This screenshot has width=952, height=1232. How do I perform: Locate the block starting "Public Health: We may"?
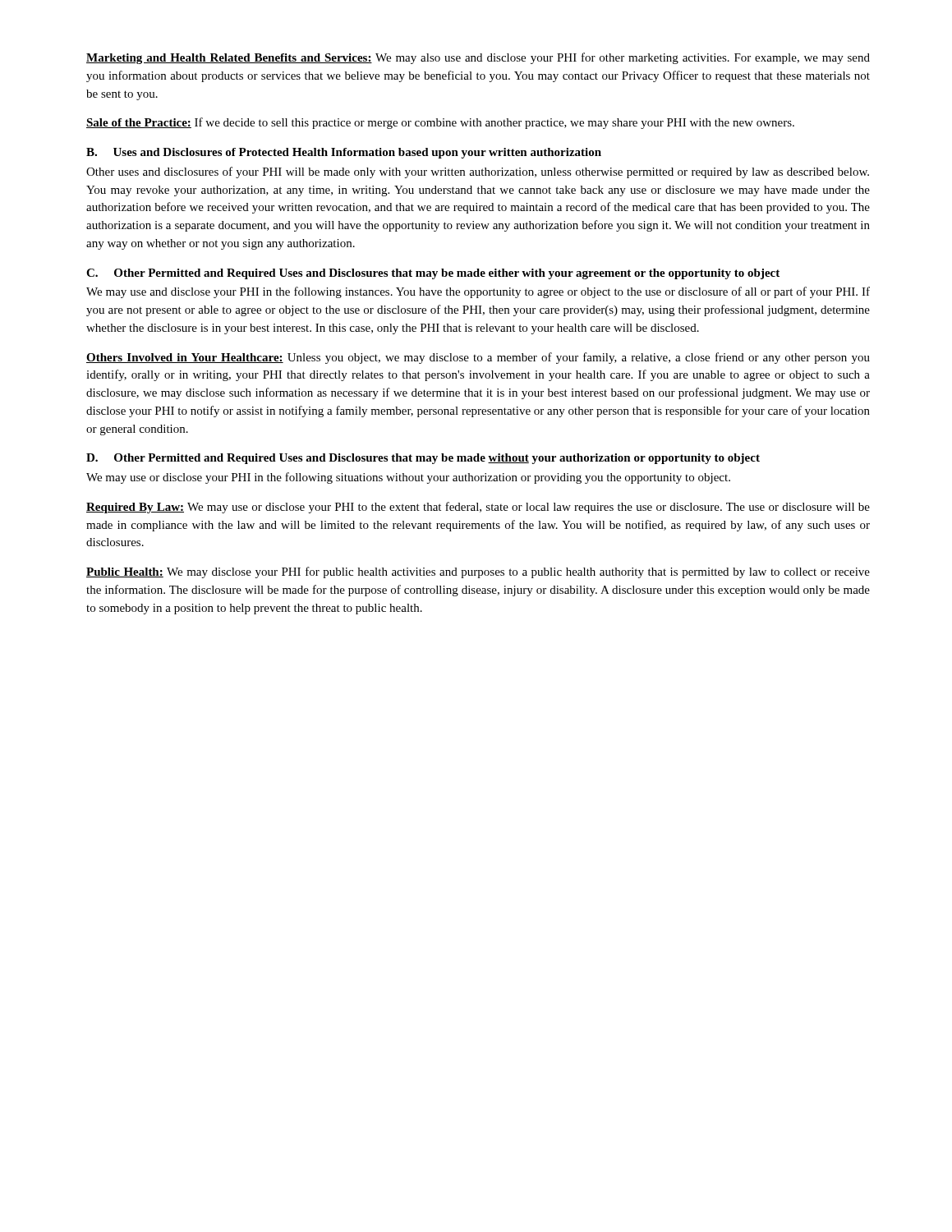(x=478, y=590)
